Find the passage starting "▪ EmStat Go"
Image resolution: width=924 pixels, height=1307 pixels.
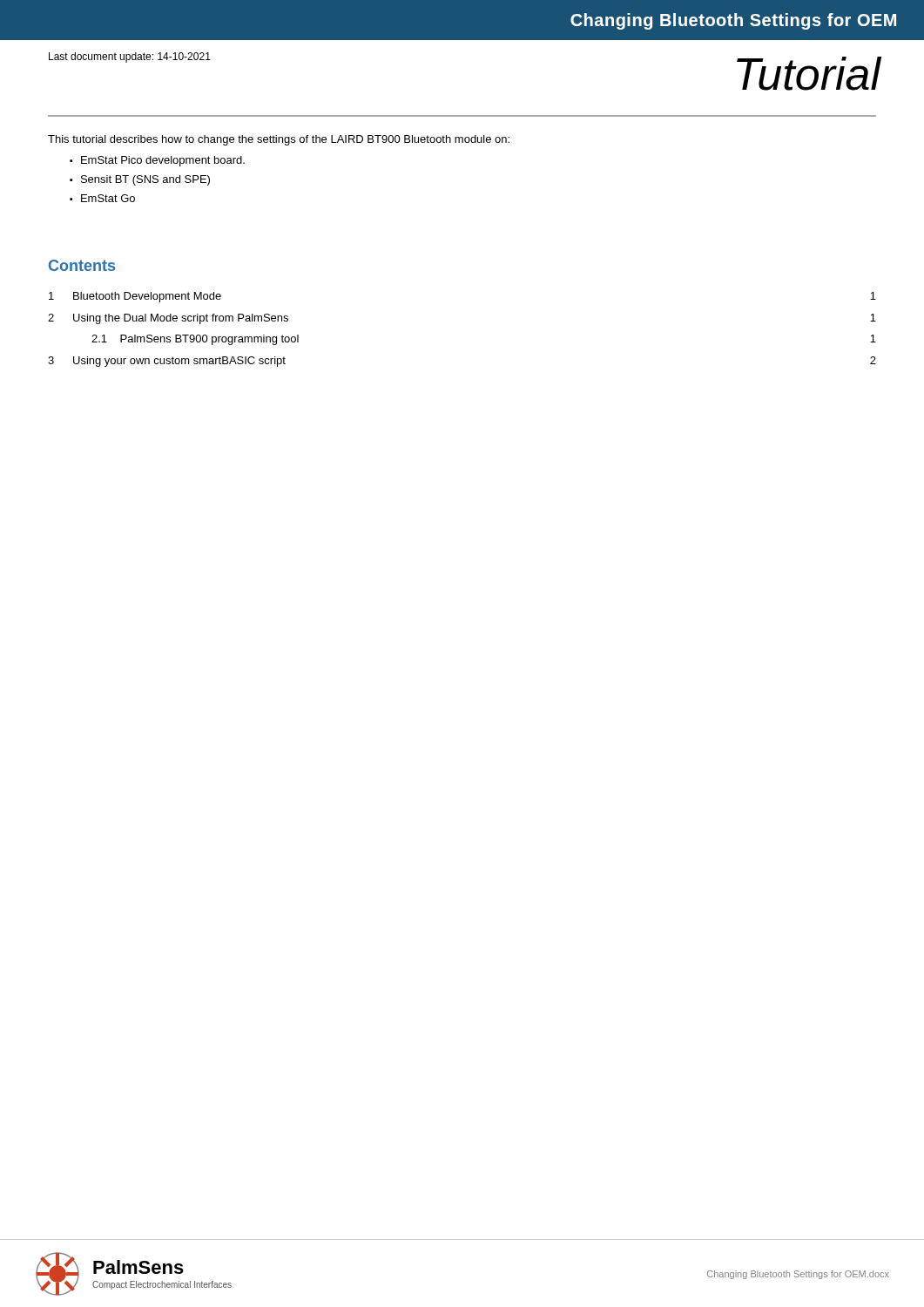tap(103, 199)
